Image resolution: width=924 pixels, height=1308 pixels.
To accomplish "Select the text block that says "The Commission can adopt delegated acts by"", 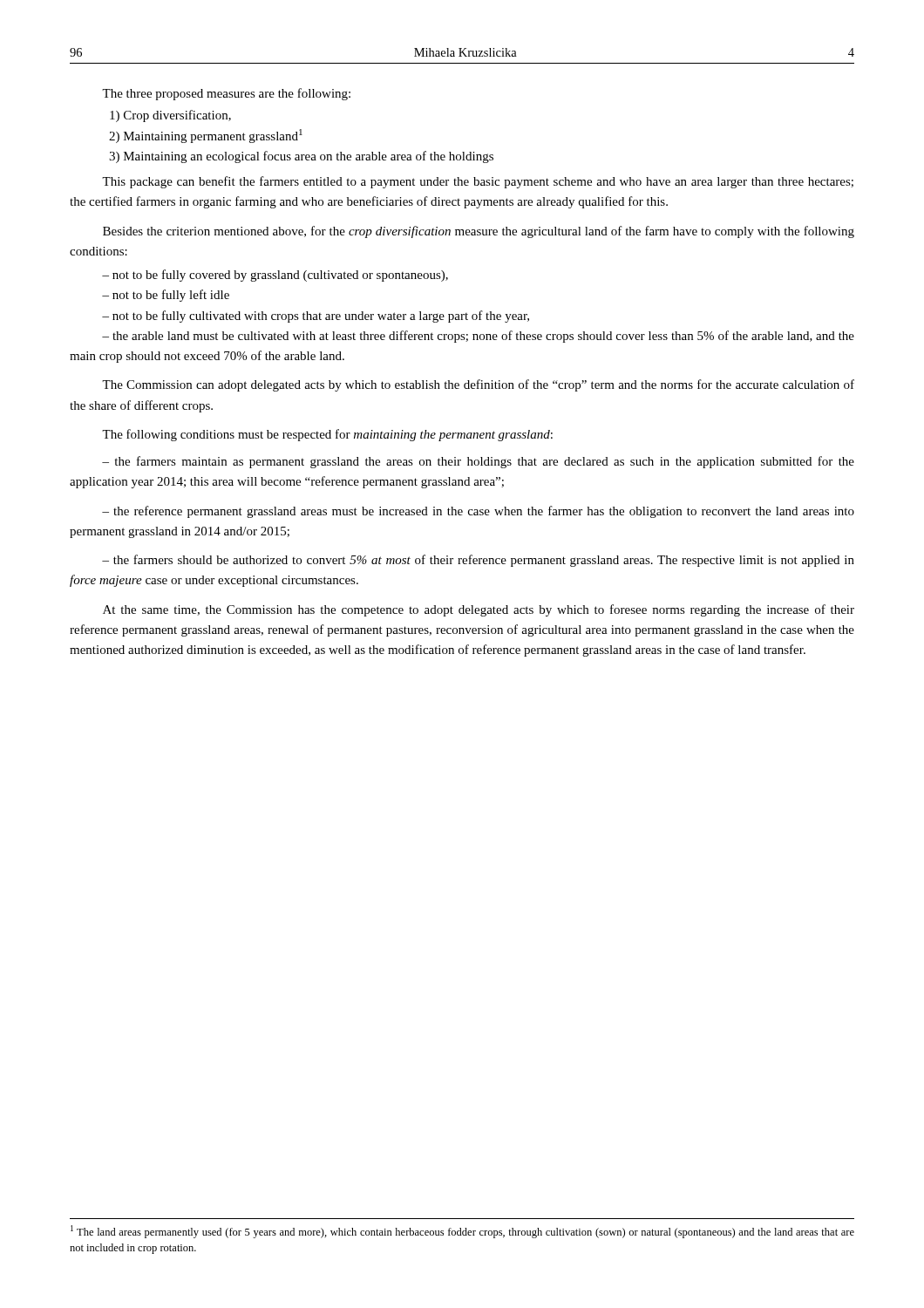I will pyautogui.click(x=462, y=395).
